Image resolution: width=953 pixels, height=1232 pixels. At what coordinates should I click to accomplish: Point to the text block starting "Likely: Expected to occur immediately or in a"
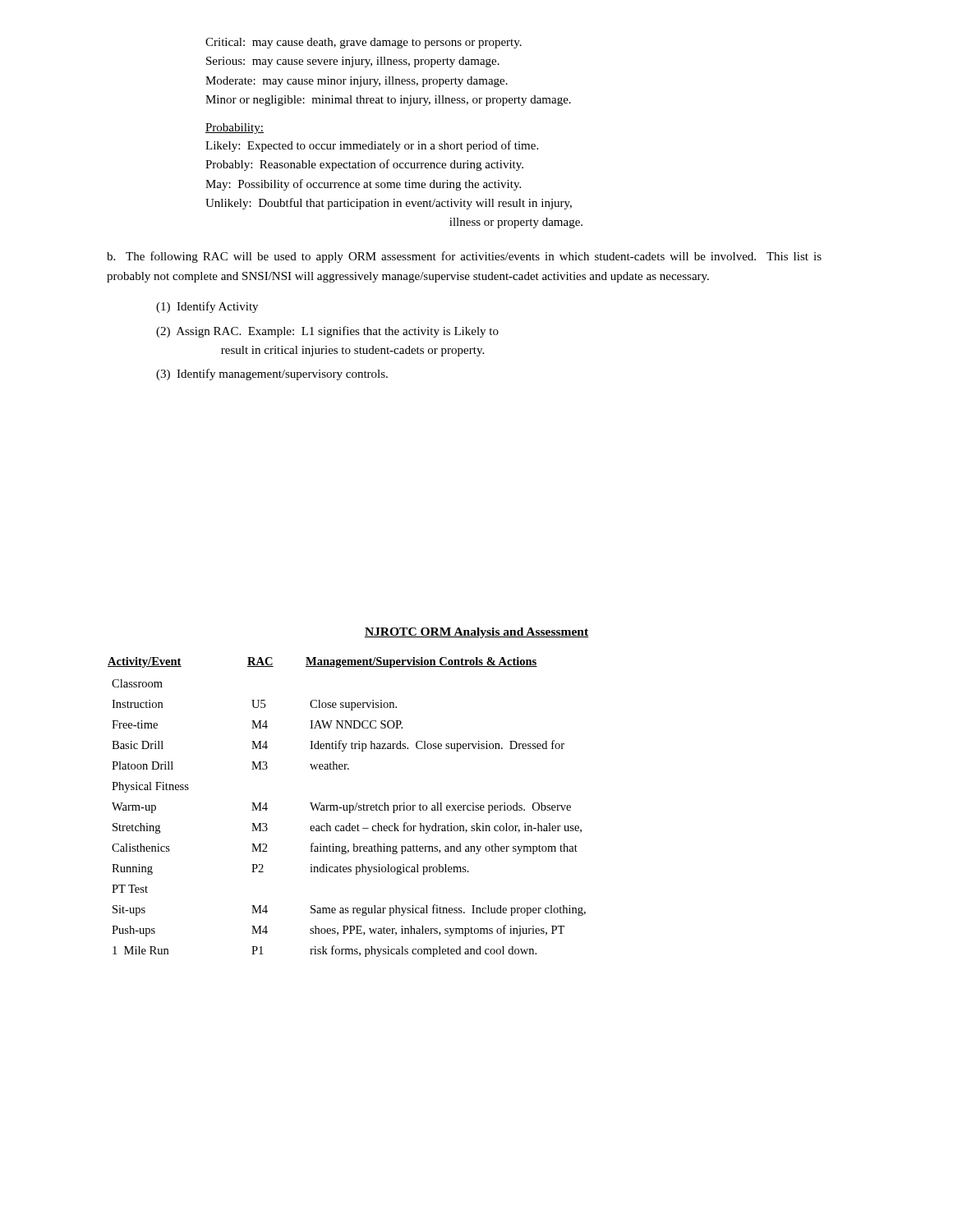click(x=513, y=184)
